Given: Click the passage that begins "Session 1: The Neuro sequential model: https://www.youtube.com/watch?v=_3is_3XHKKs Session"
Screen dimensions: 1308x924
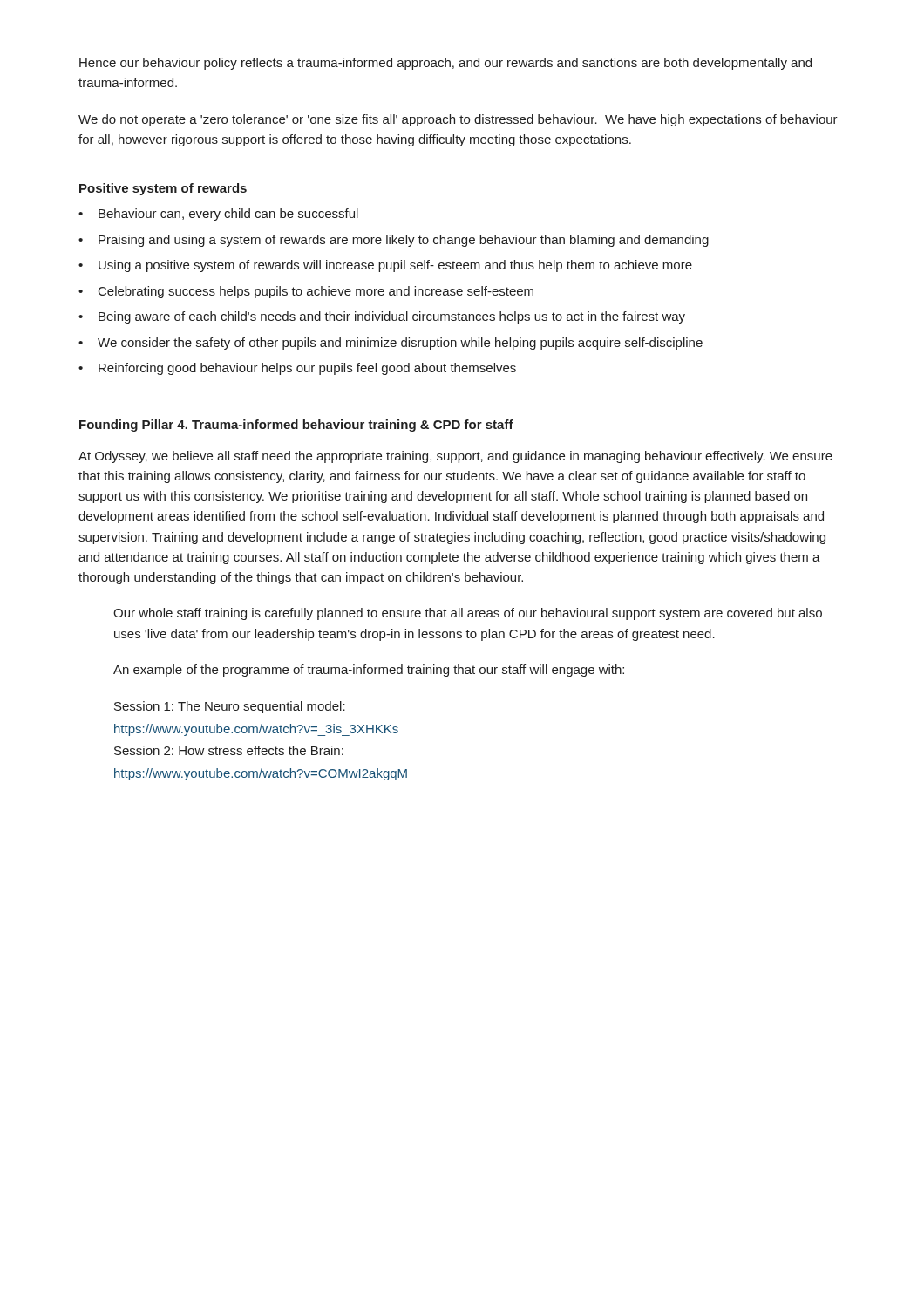Looking at the screenshot, I should [x=261, y=739].
